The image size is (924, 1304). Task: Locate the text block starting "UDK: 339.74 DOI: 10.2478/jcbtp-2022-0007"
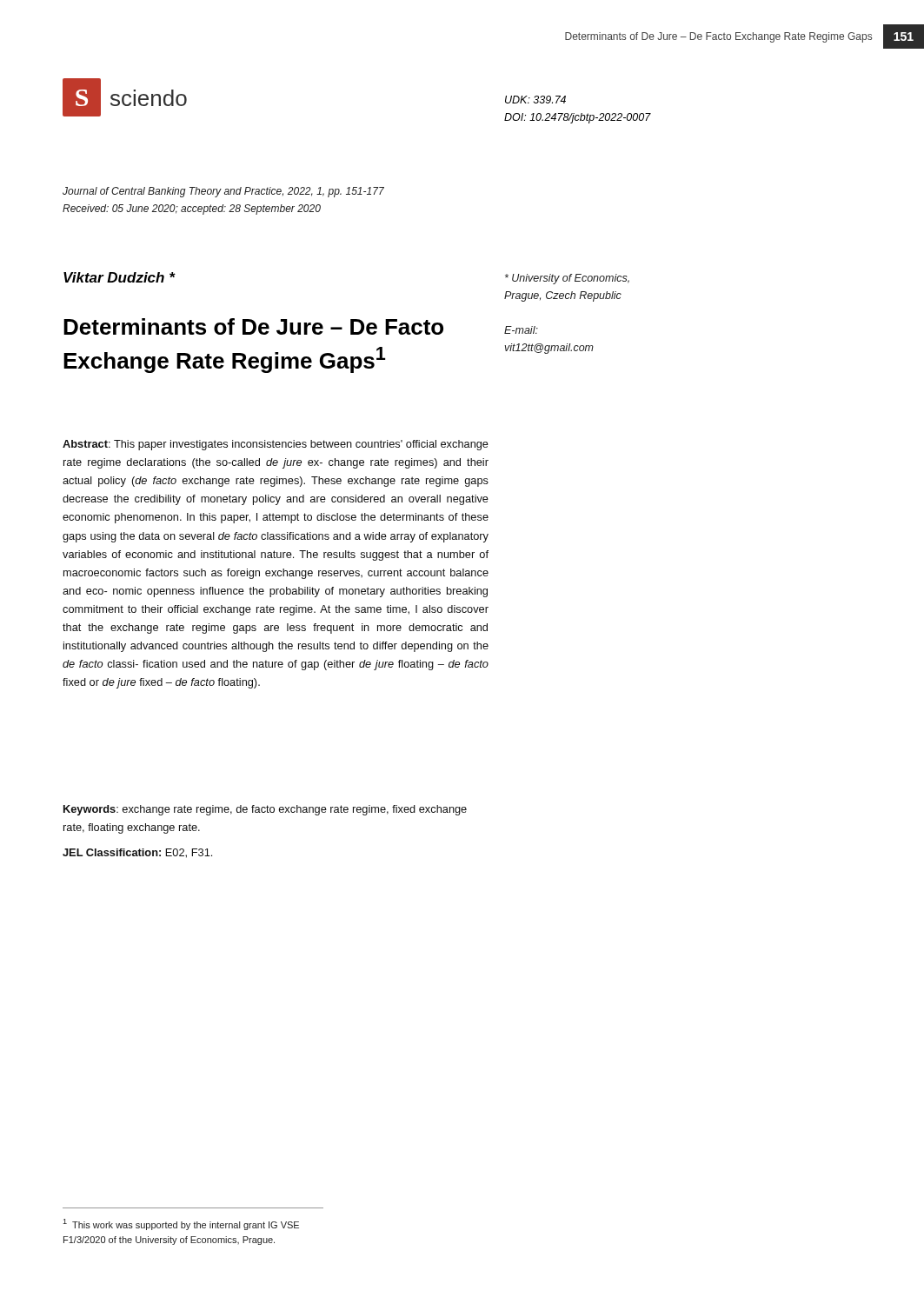click(577, 109)
